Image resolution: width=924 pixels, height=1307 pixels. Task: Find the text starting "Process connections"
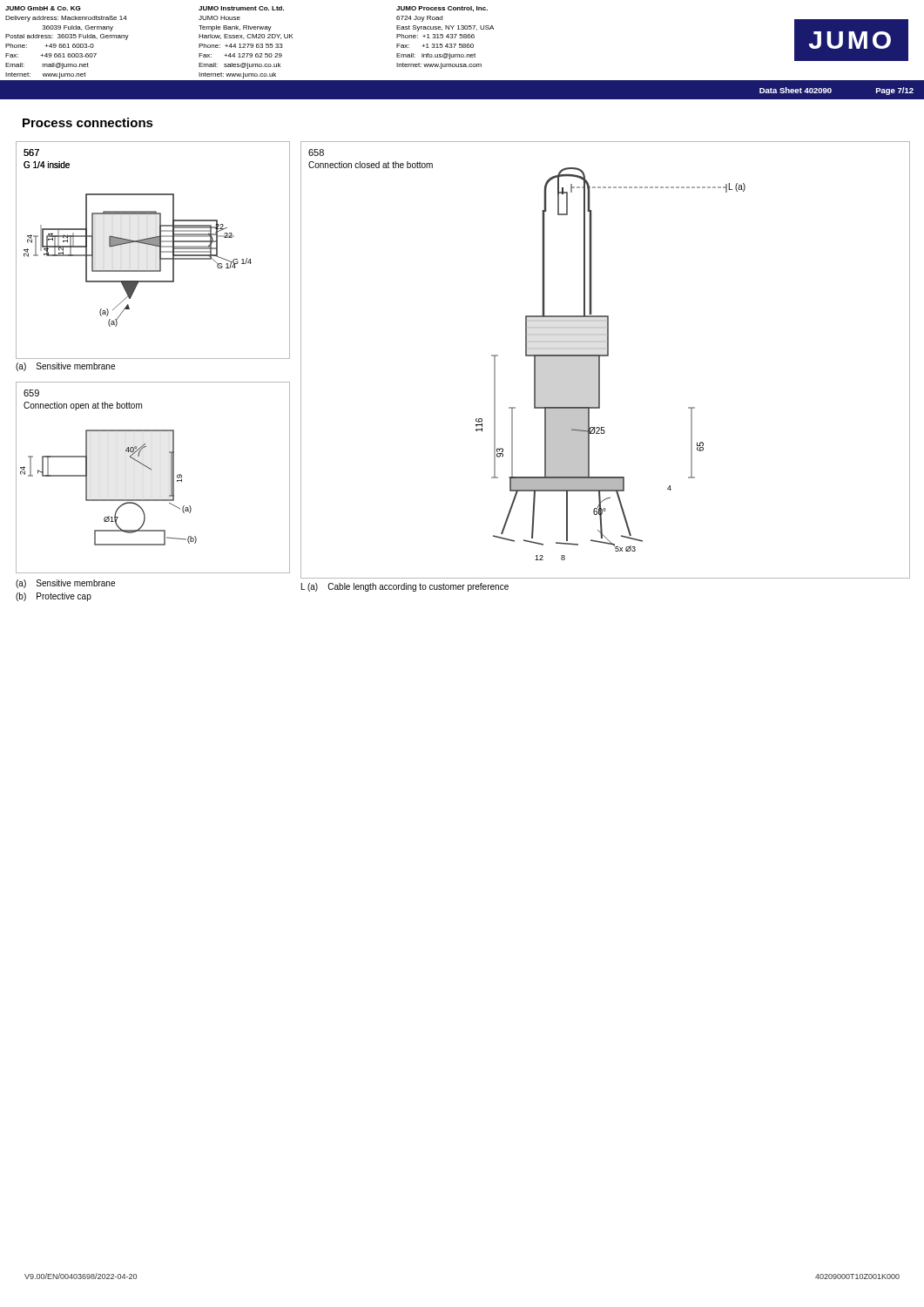click(x=88, y=122)
